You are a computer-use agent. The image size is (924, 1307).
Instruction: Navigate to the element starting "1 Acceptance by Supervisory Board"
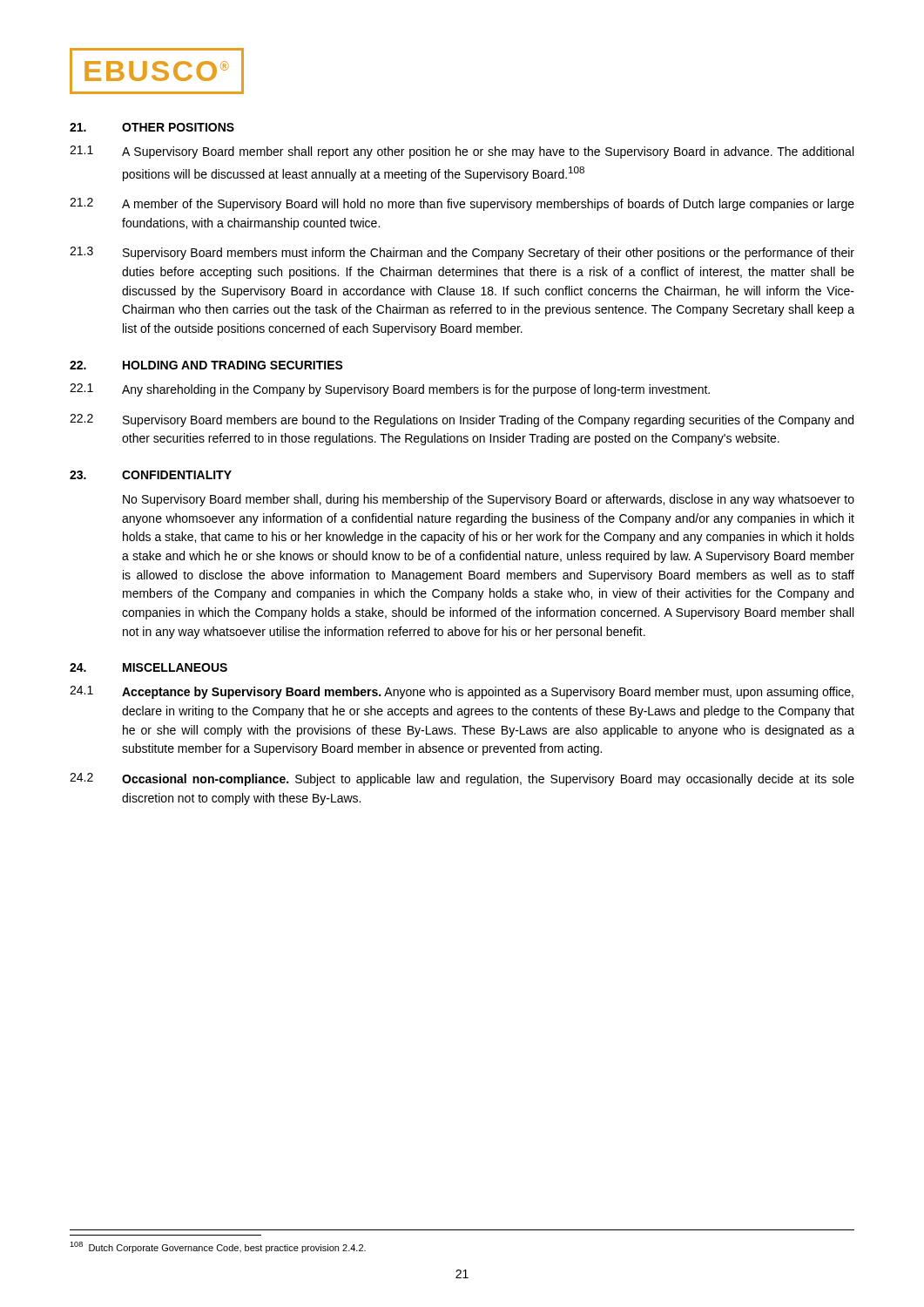point(462,721)
